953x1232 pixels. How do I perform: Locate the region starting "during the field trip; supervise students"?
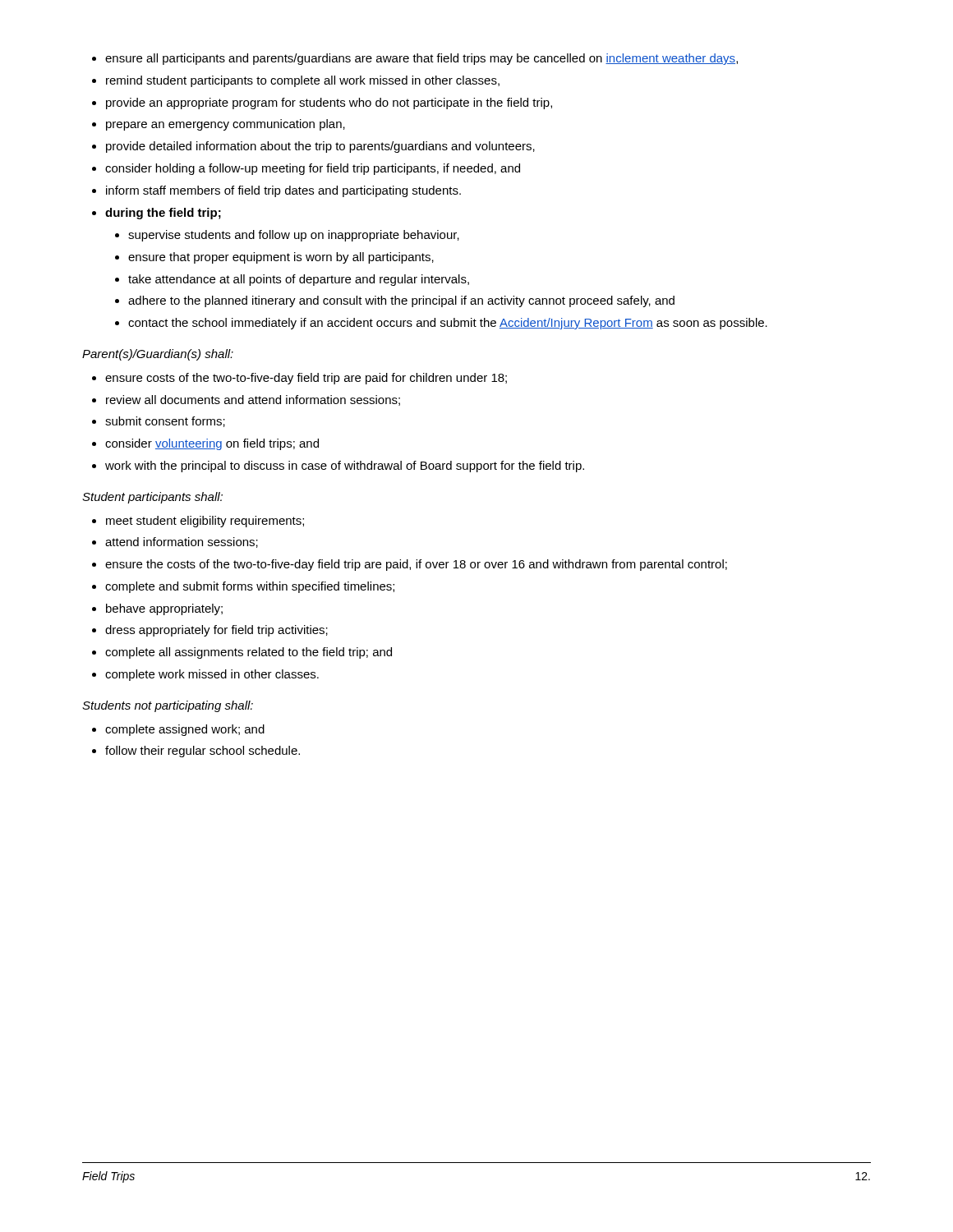click(x=157, y=214)
